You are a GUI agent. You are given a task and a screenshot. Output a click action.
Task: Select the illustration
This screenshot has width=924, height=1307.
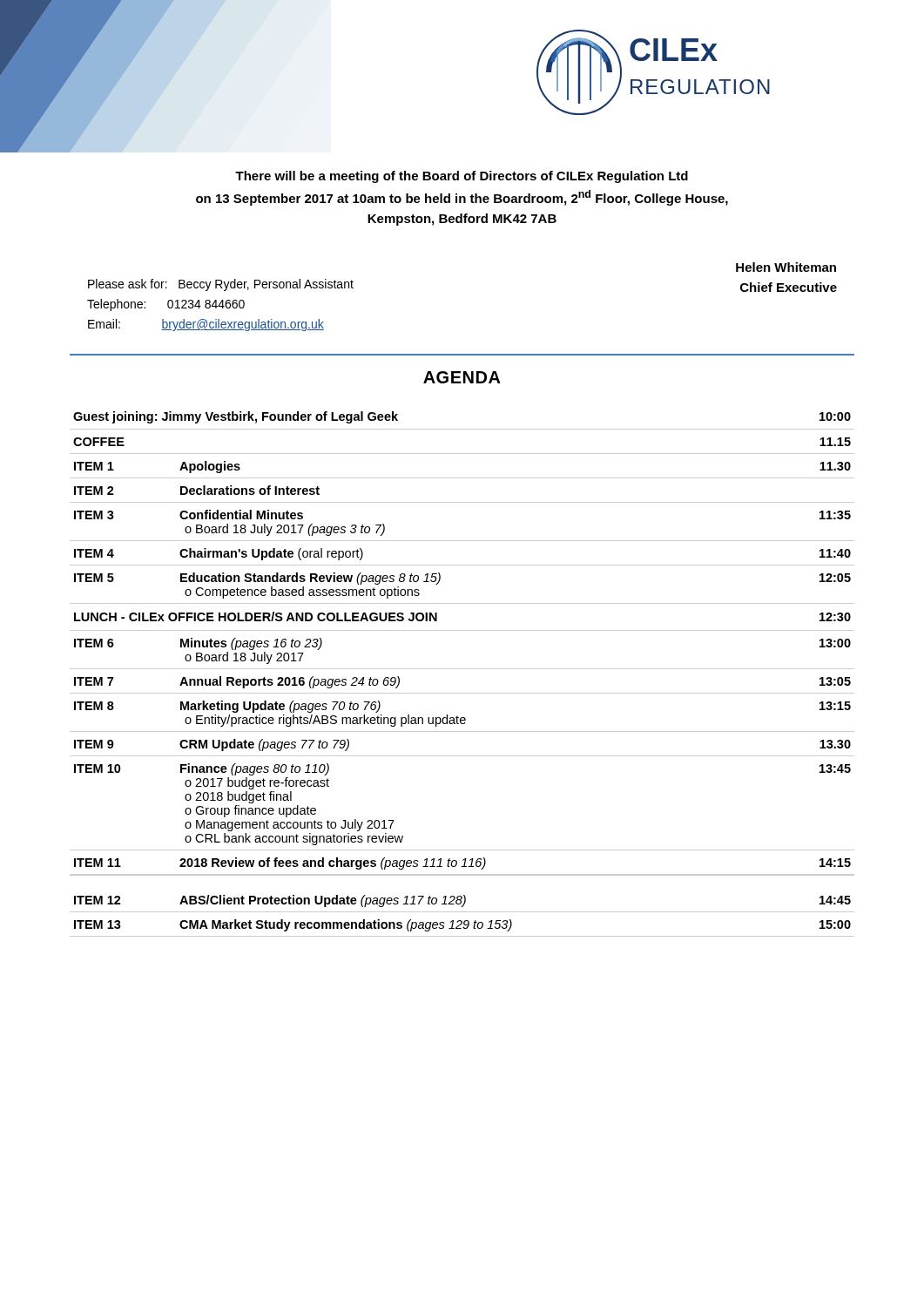(462, 76)
